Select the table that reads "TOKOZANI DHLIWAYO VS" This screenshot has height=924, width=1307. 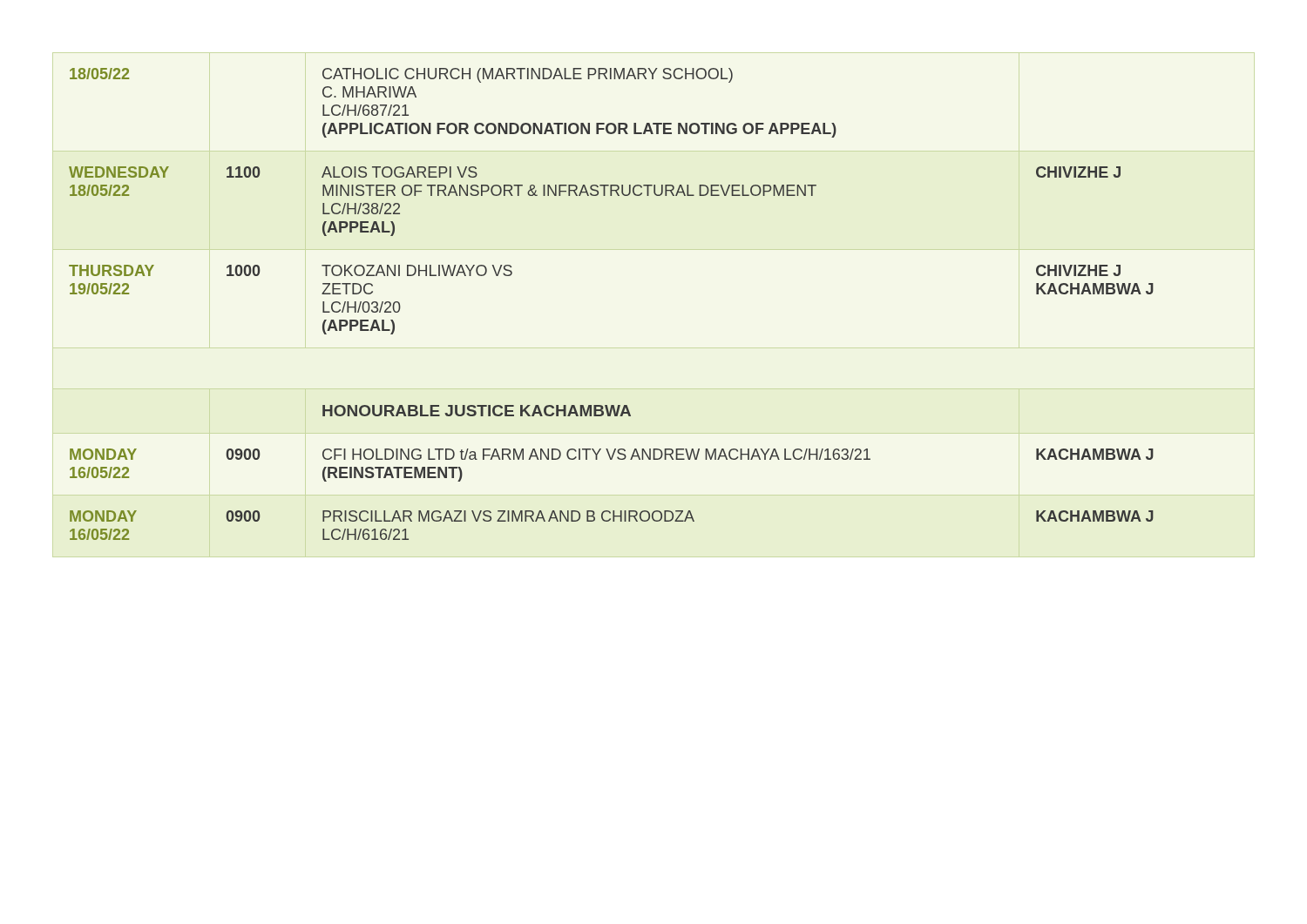point(654,305)
